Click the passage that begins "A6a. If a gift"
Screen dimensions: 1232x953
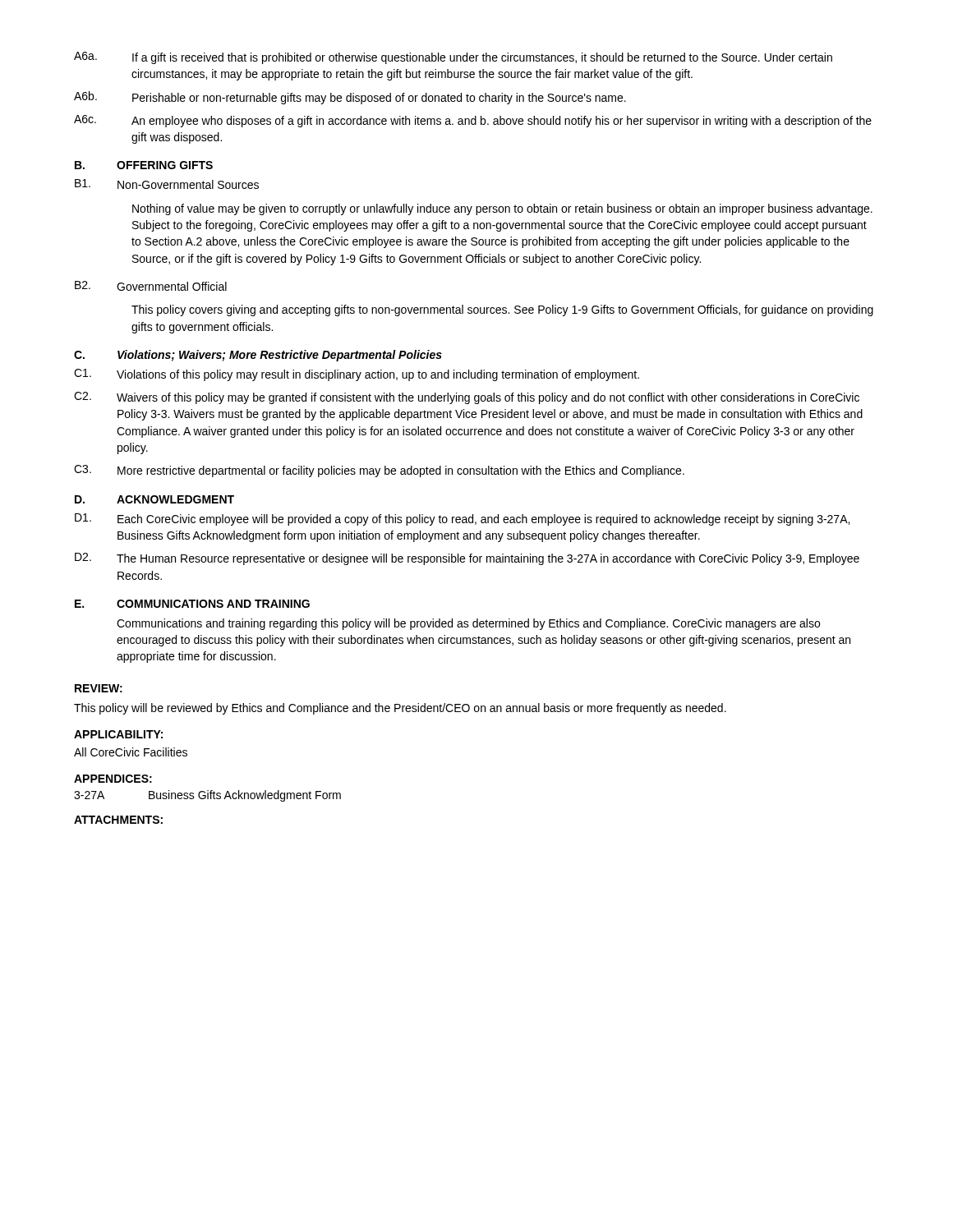(x=476, y=66)
